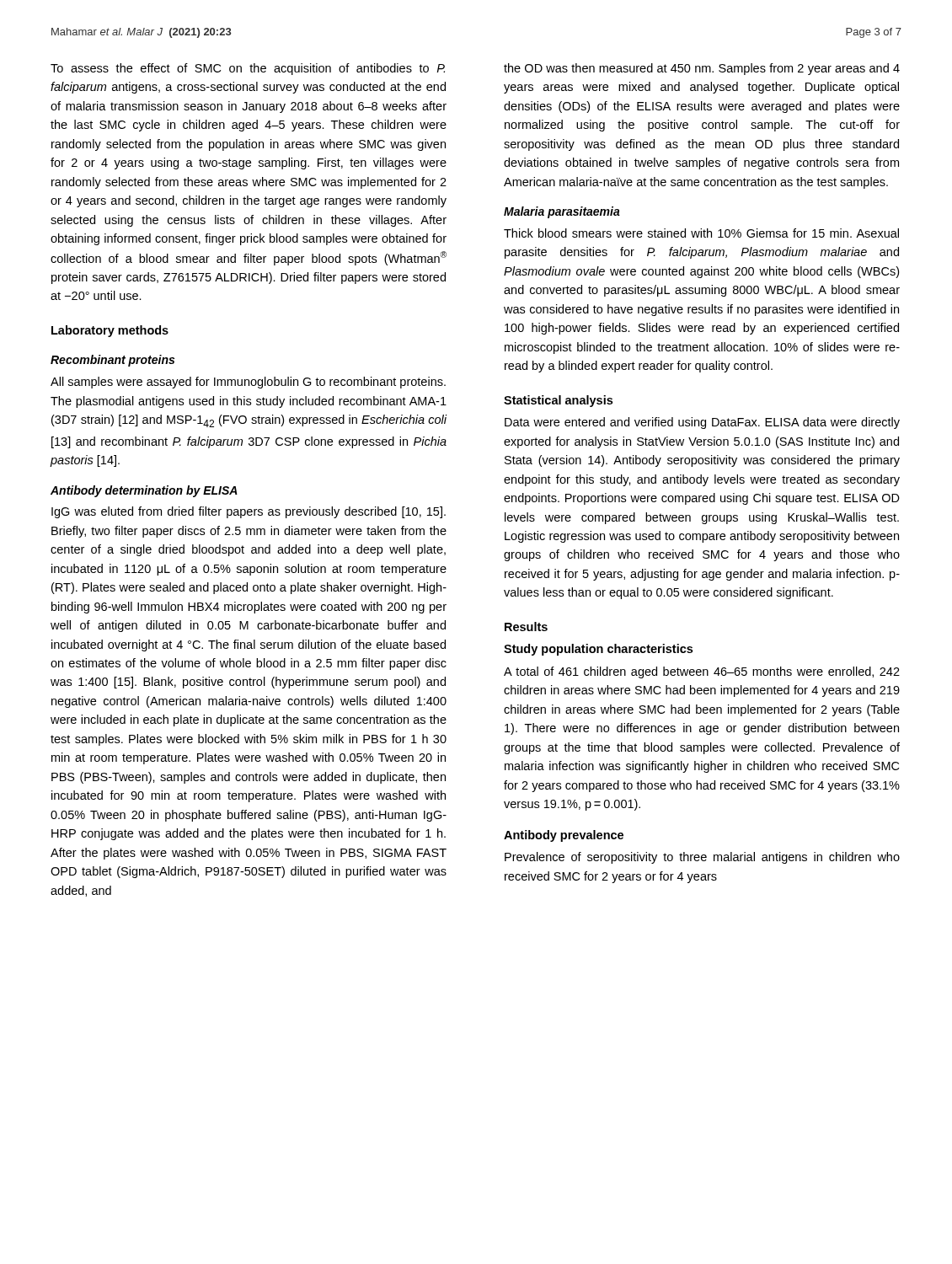The width and height of the screenshot is (952, 1264).
Task: Click where it says "Laboratory methods"
Action: click(110, 330)
